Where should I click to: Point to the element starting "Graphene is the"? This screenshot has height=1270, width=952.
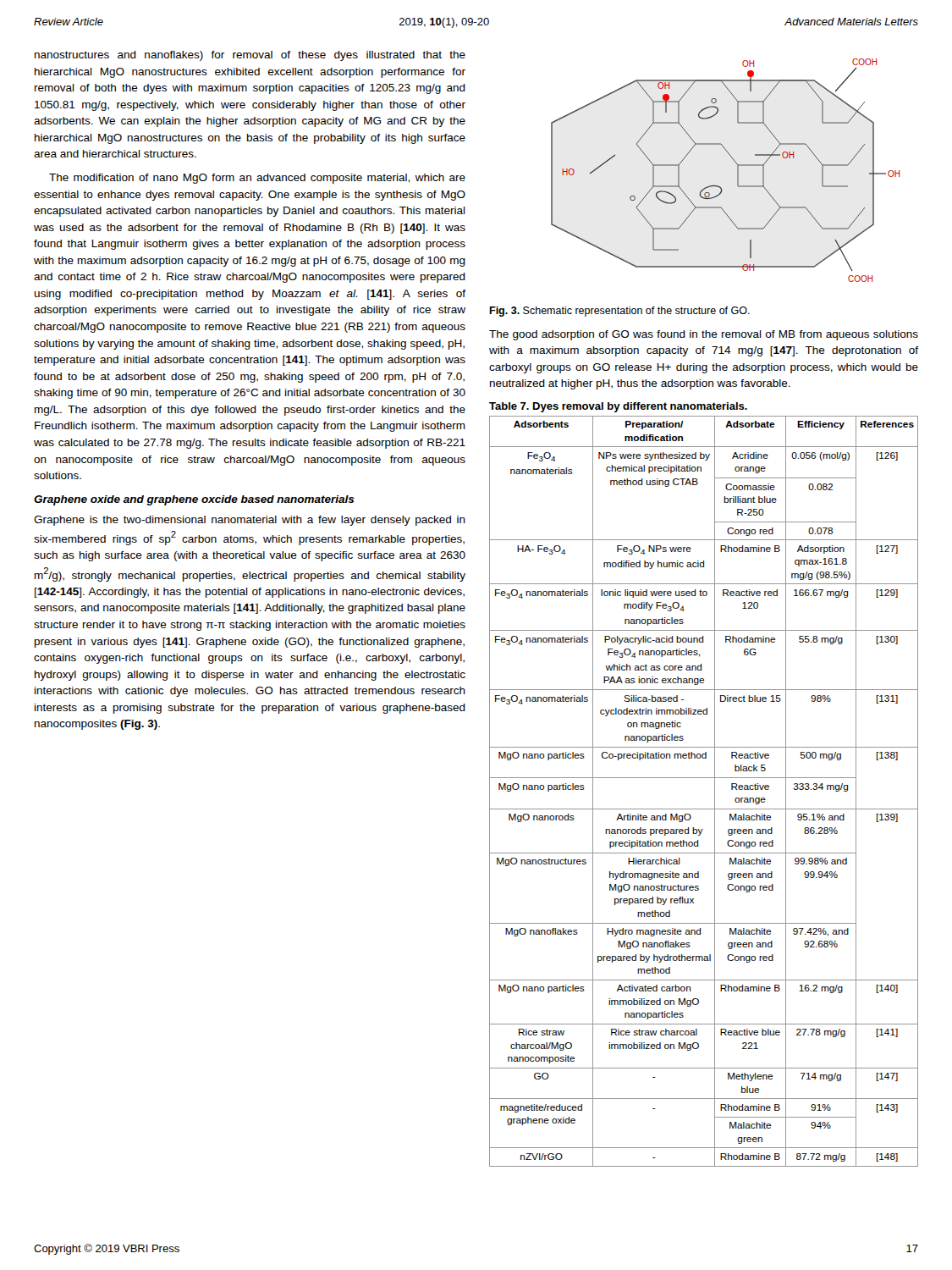[250, 622]
